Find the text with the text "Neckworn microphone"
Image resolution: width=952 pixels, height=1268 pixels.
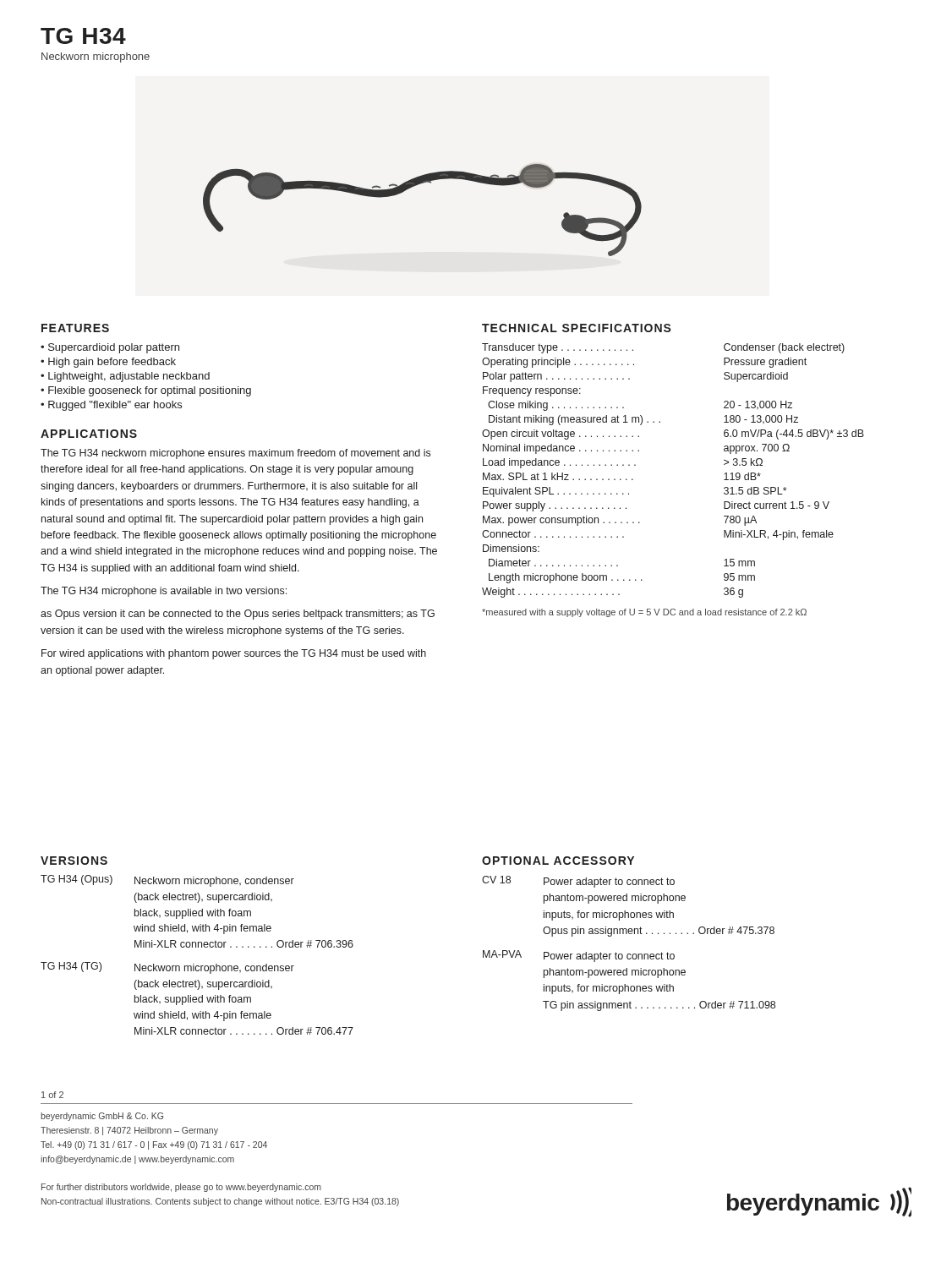point(95,56)
